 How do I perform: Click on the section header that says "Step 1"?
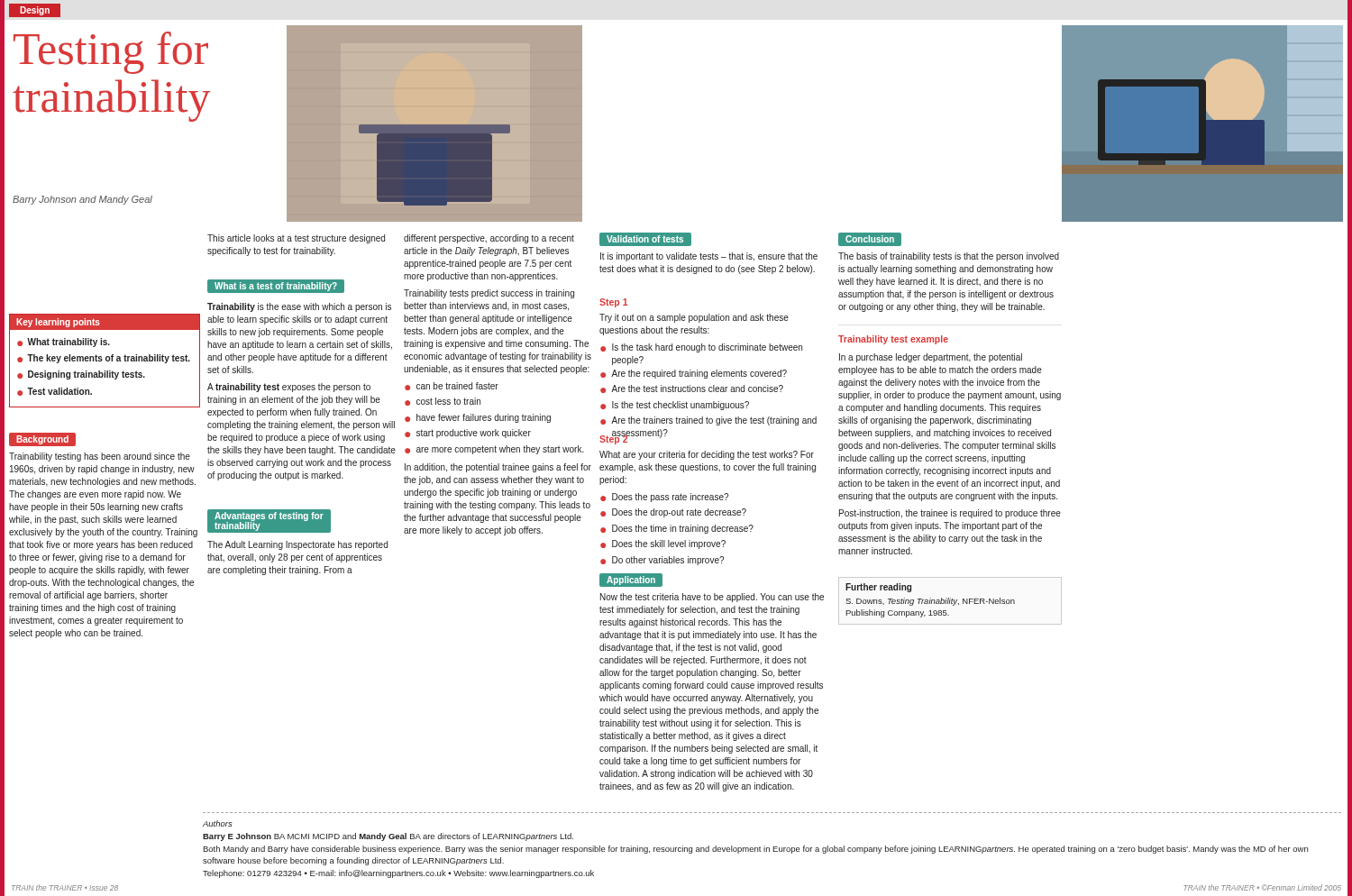712,302
